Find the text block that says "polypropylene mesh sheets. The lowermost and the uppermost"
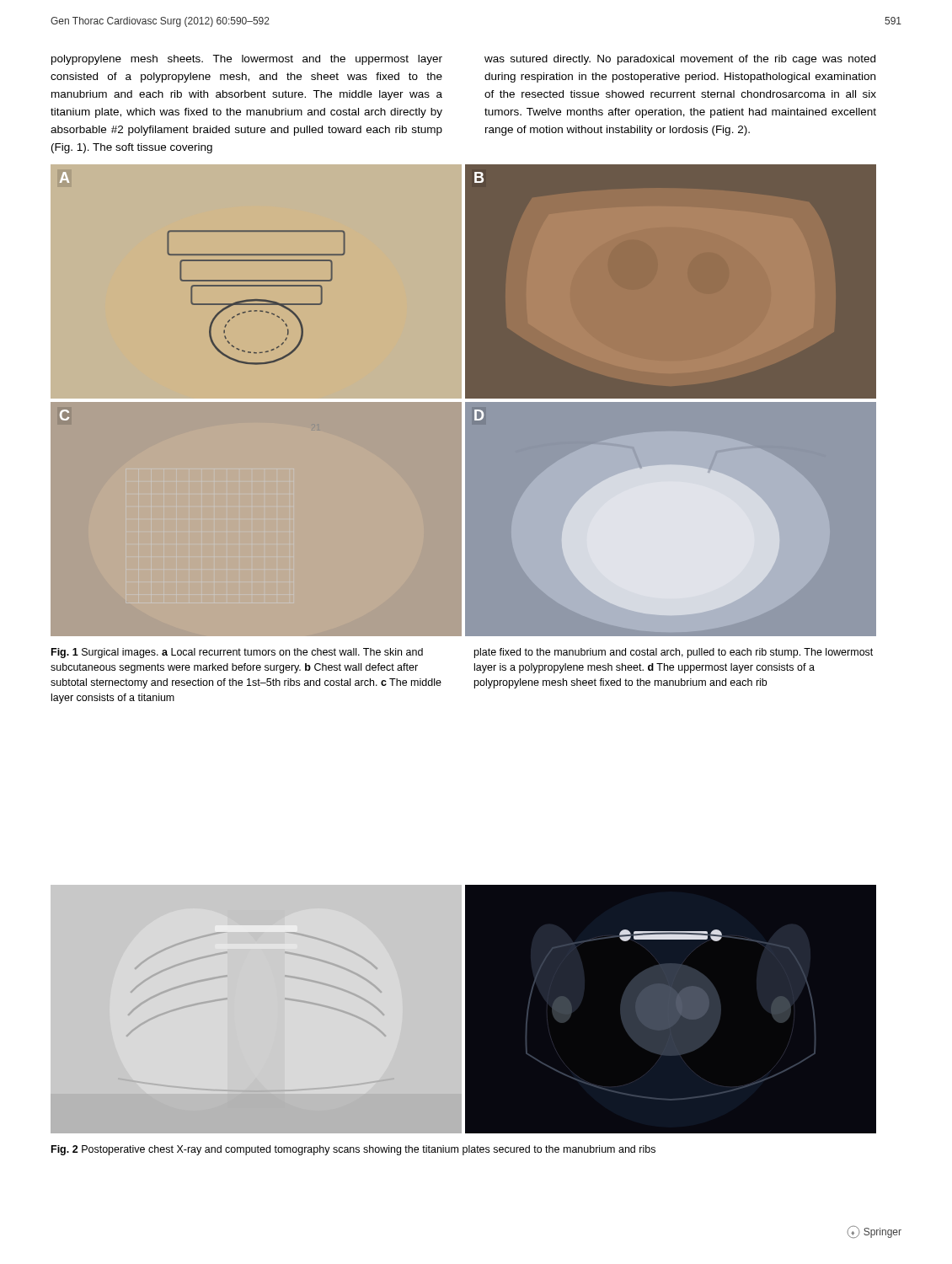 coord(246,103)
